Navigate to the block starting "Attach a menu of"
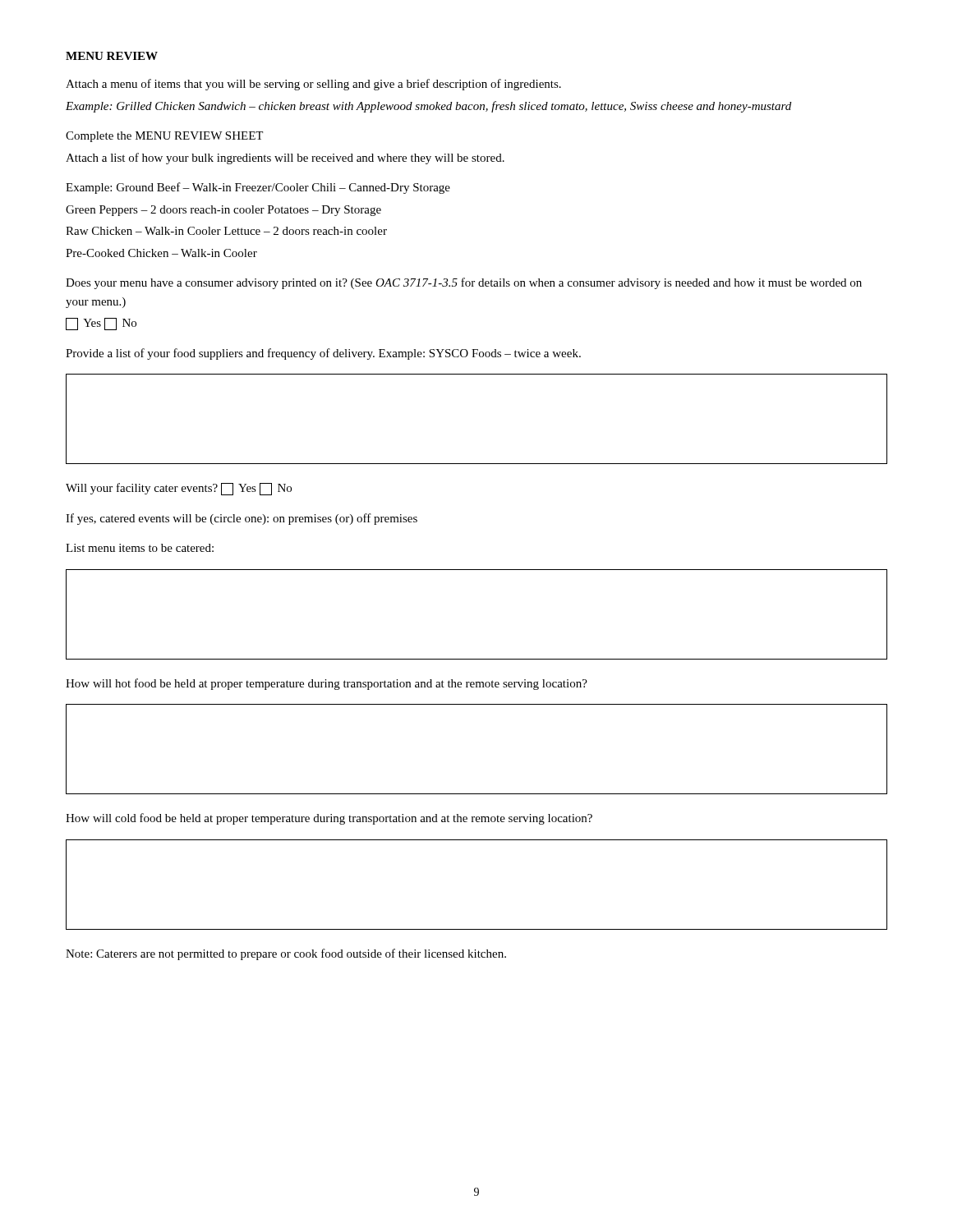This screenshot has width=953, height=1232. [476, 95]
